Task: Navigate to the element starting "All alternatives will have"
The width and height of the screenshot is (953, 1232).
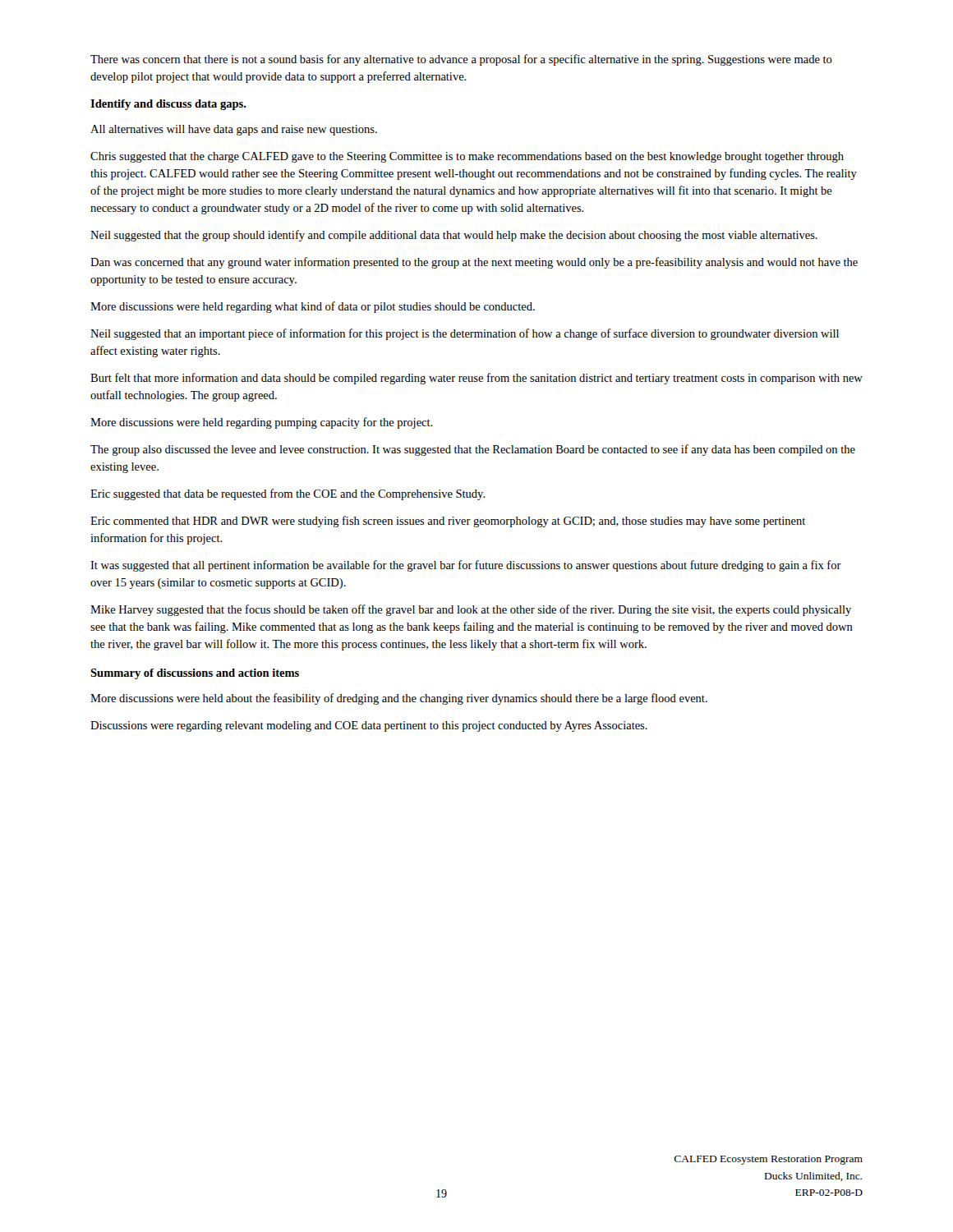Action: tap(234, 129)
